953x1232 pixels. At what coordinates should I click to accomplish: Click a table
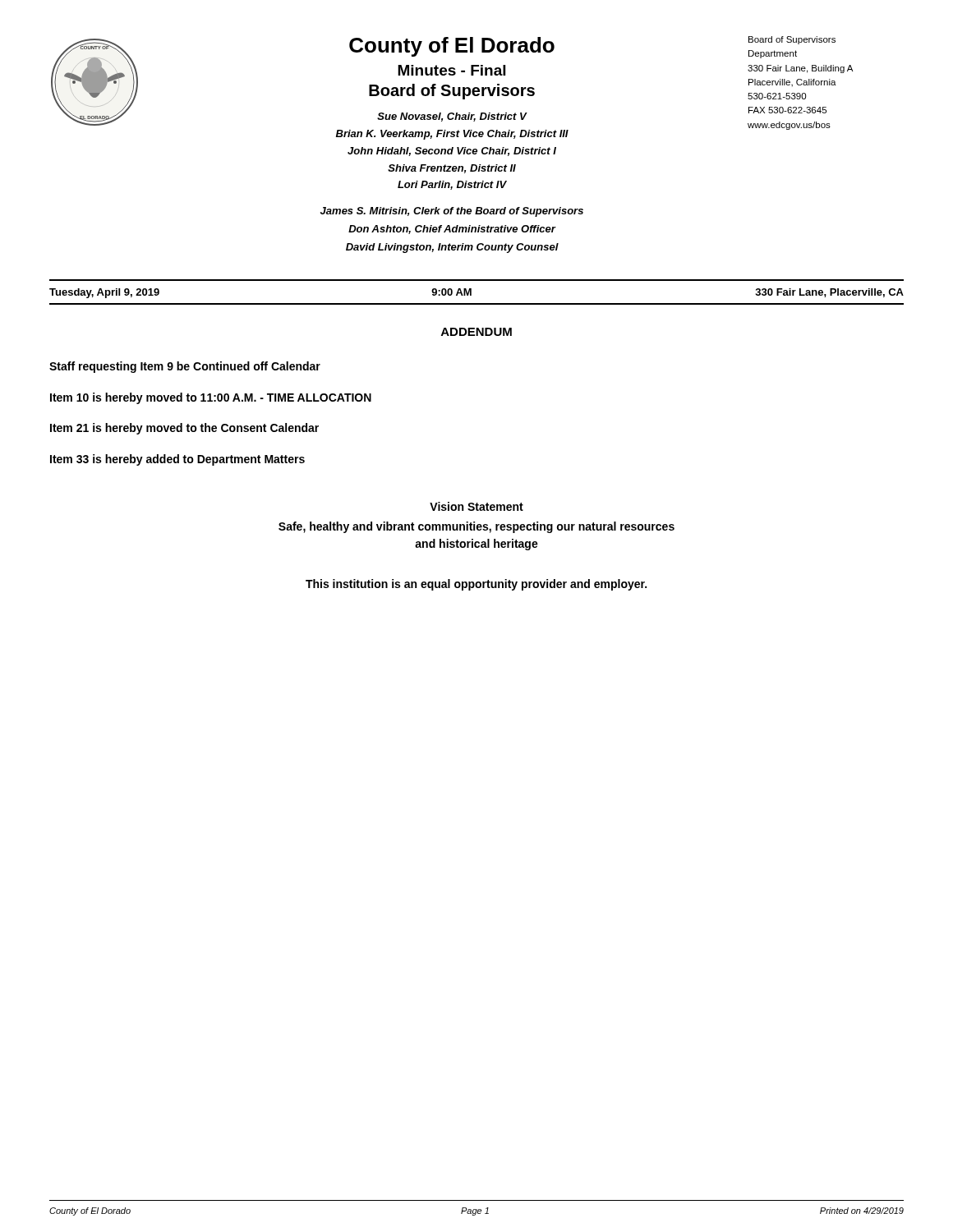pyautogui.click(x=476, y=292)
